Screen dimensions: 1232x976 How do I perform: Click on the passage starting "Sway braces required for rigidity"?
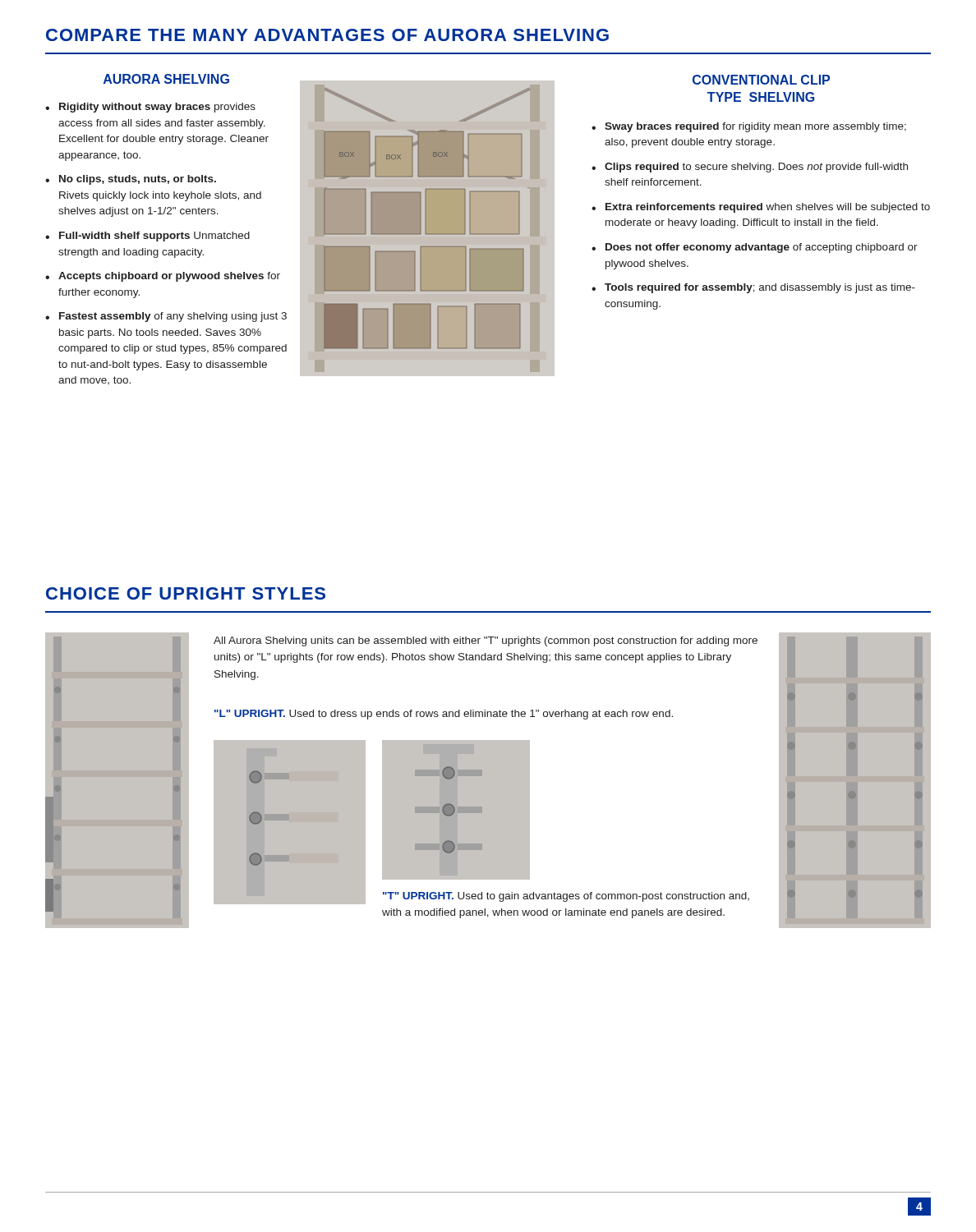[756, 134]
